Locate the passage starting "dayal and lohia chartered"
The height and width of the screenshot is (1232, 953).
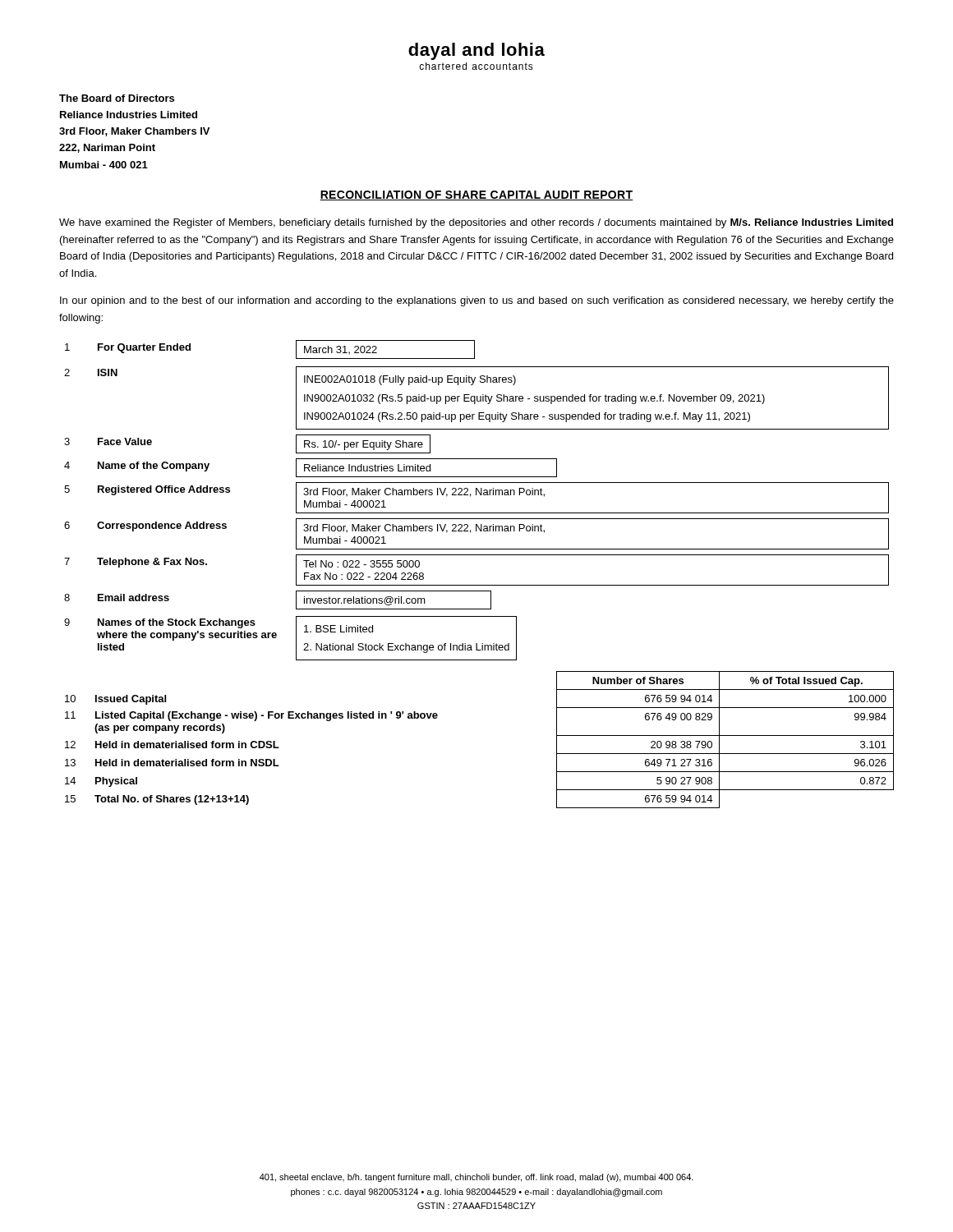[x=476, y=56]
